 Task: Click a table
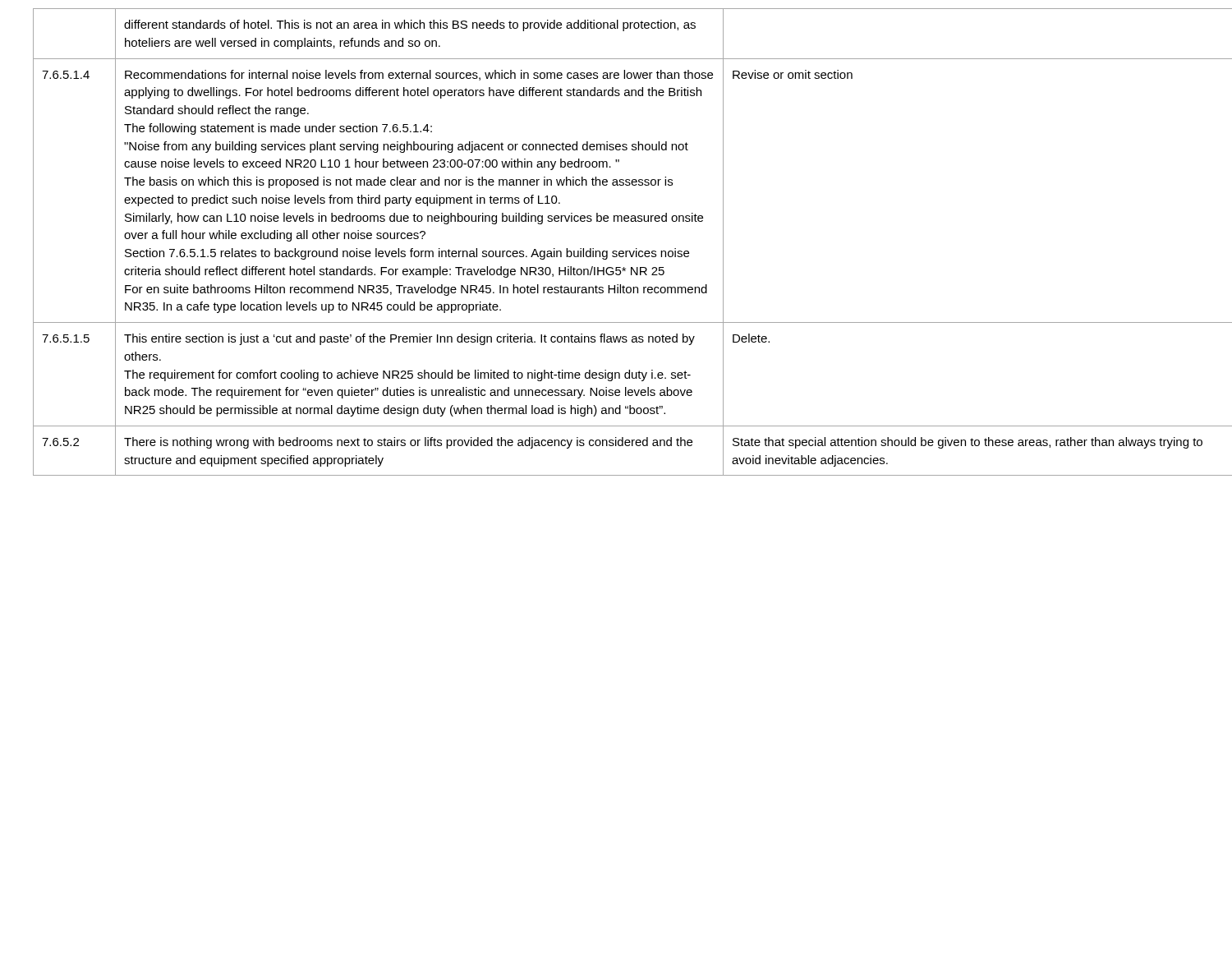pyautogui.click(x=616, y=242)
